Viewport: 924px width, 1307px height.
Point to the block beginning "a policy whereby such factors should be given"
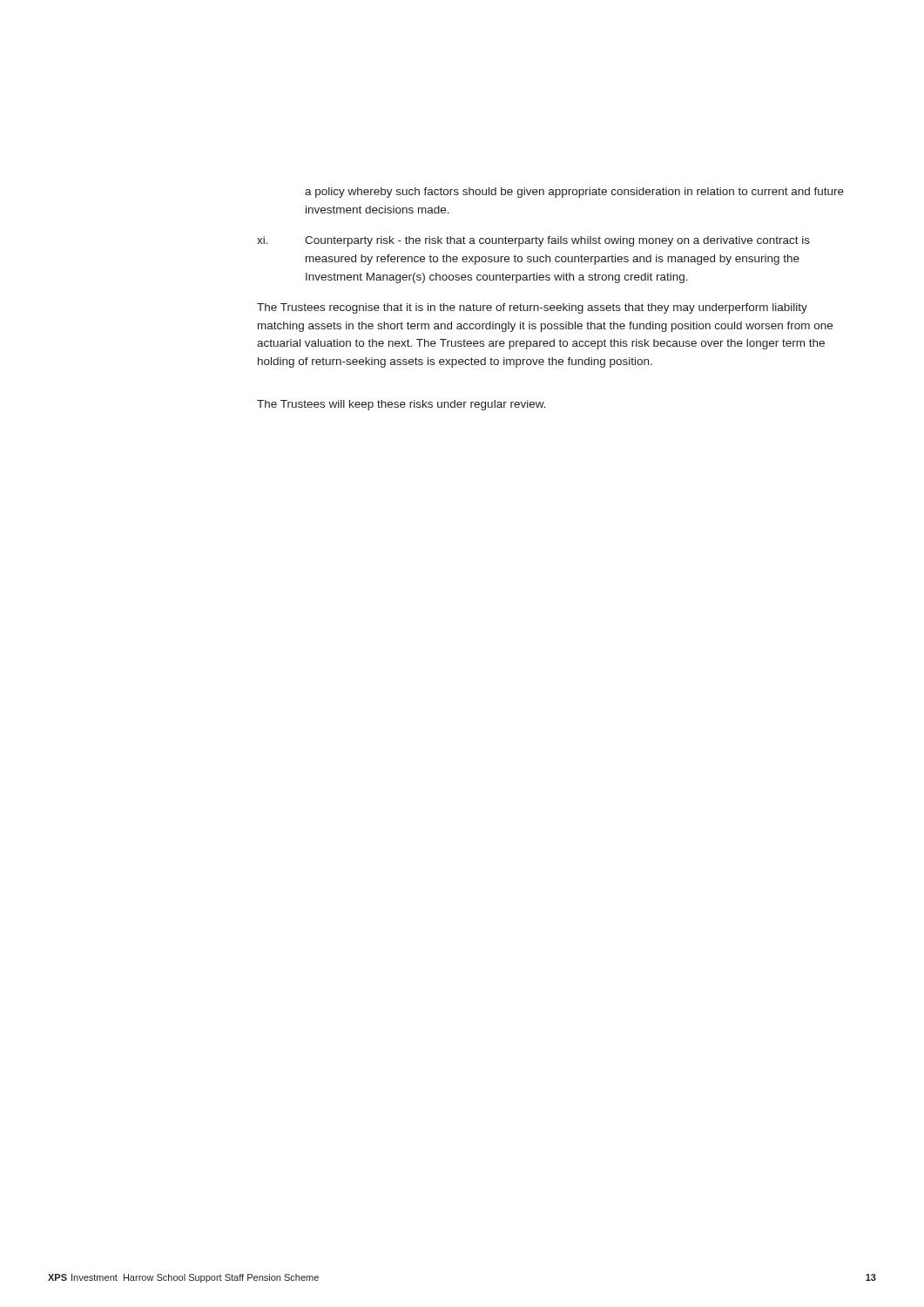pyautogui.click(x=574, y=200)
